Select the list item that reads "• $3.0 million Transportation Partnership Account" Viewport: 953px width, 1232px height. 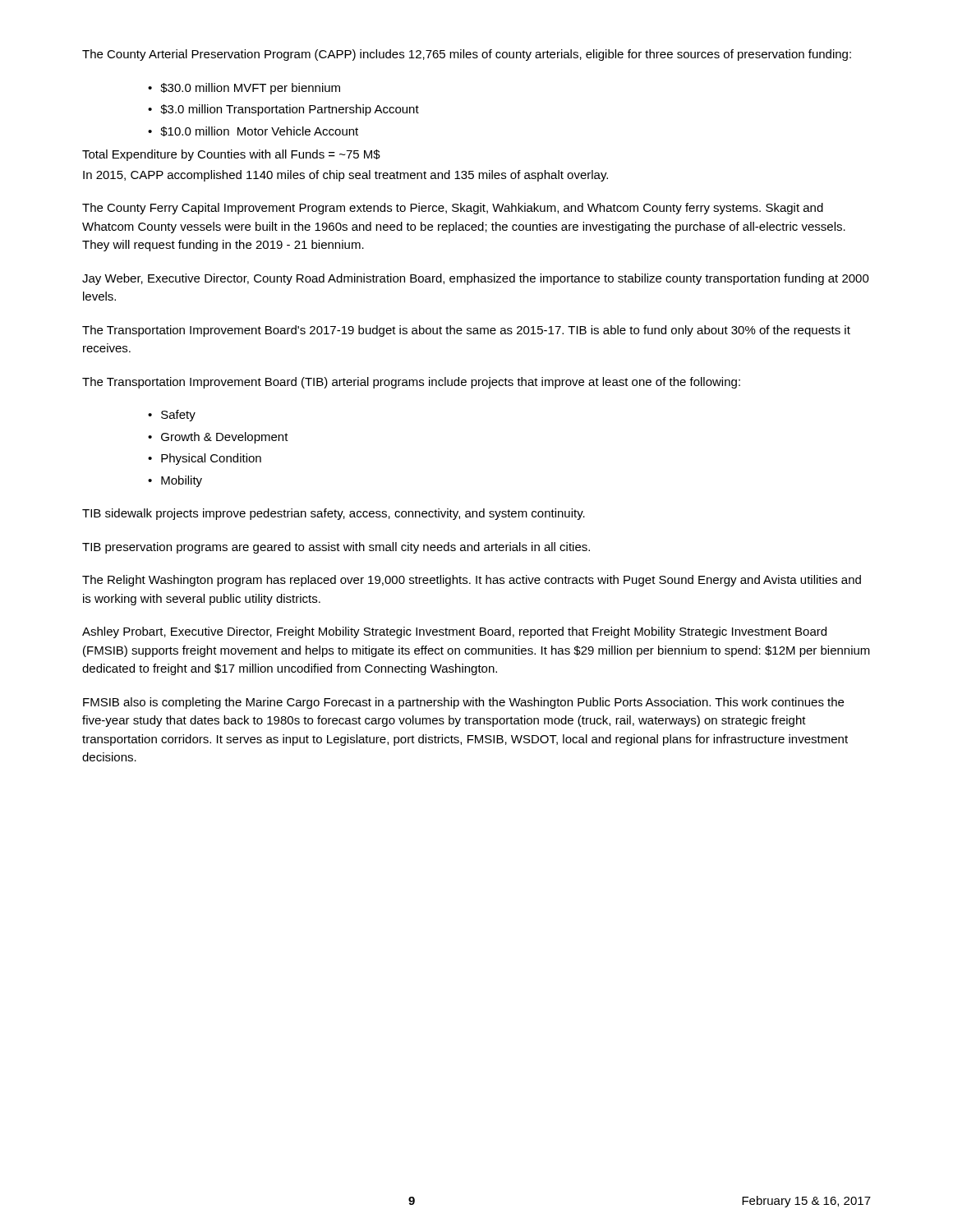(283, 109)
